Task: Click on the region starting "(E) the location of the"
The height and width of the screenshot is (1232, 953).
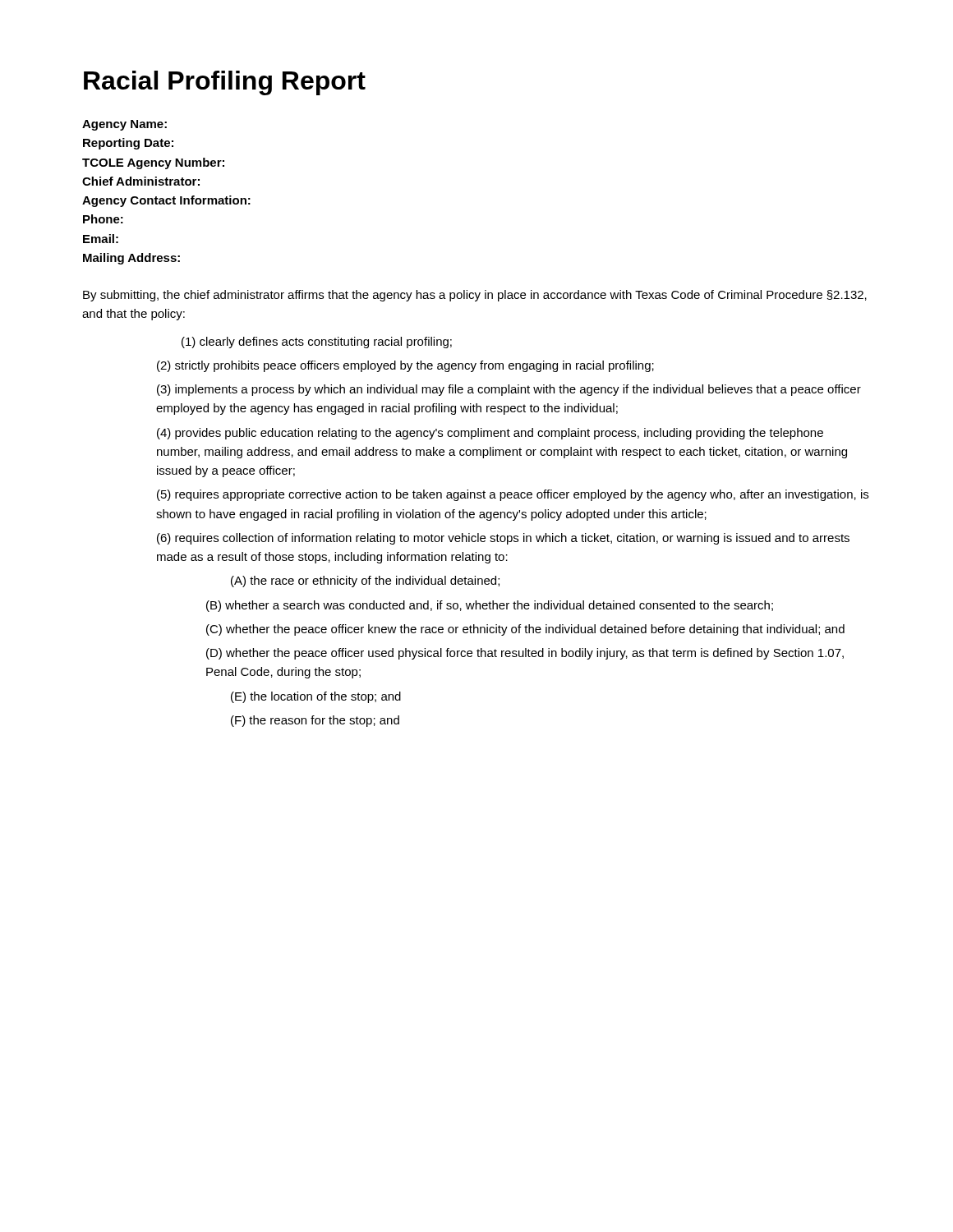Action: [316, 696]
